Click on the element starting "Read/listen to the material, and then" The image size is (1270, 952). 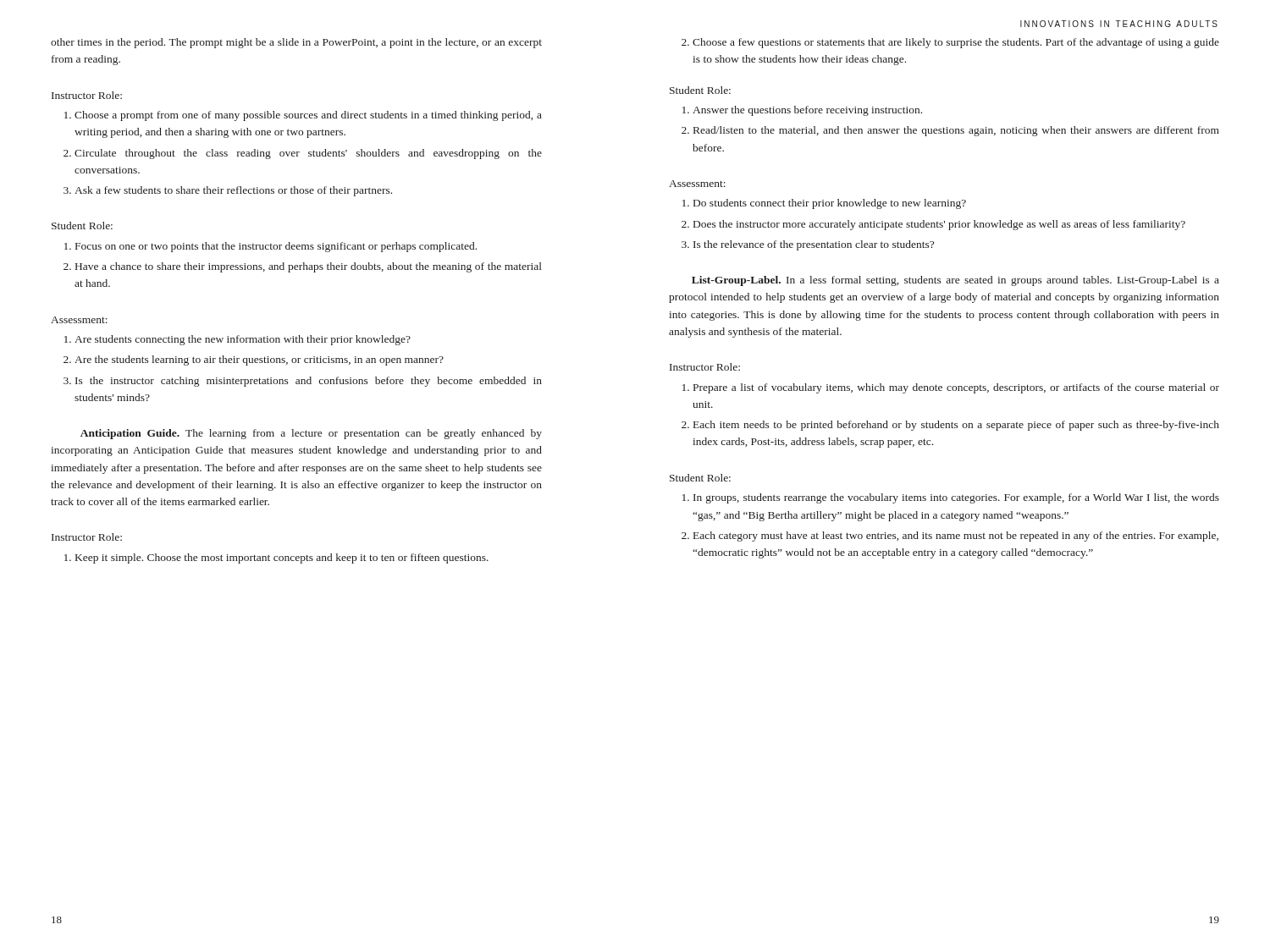[956, 139]
